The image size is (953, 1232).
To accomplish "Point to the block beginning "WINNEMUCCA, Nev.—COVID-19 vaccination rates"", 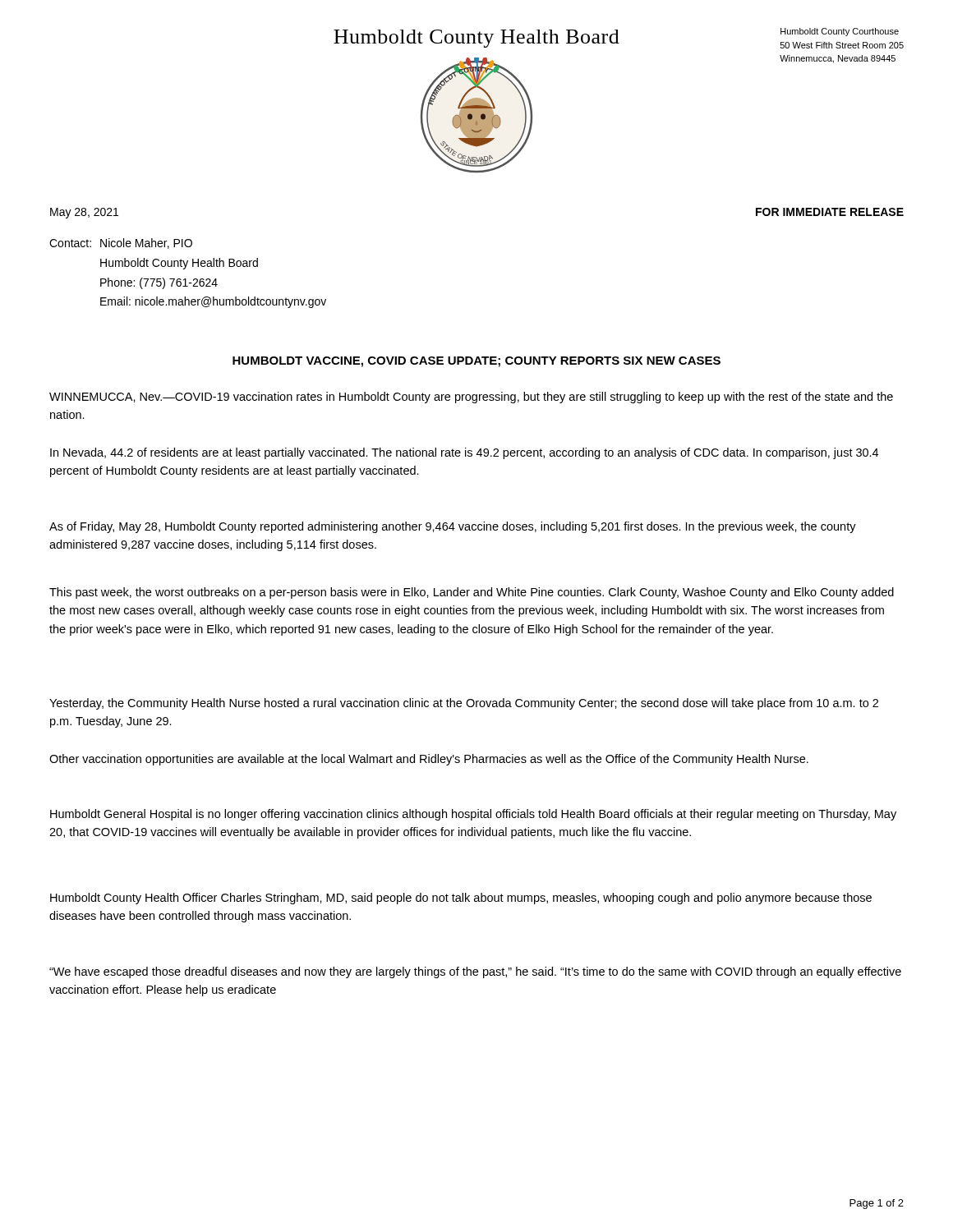I will click(x=471, y=406).
